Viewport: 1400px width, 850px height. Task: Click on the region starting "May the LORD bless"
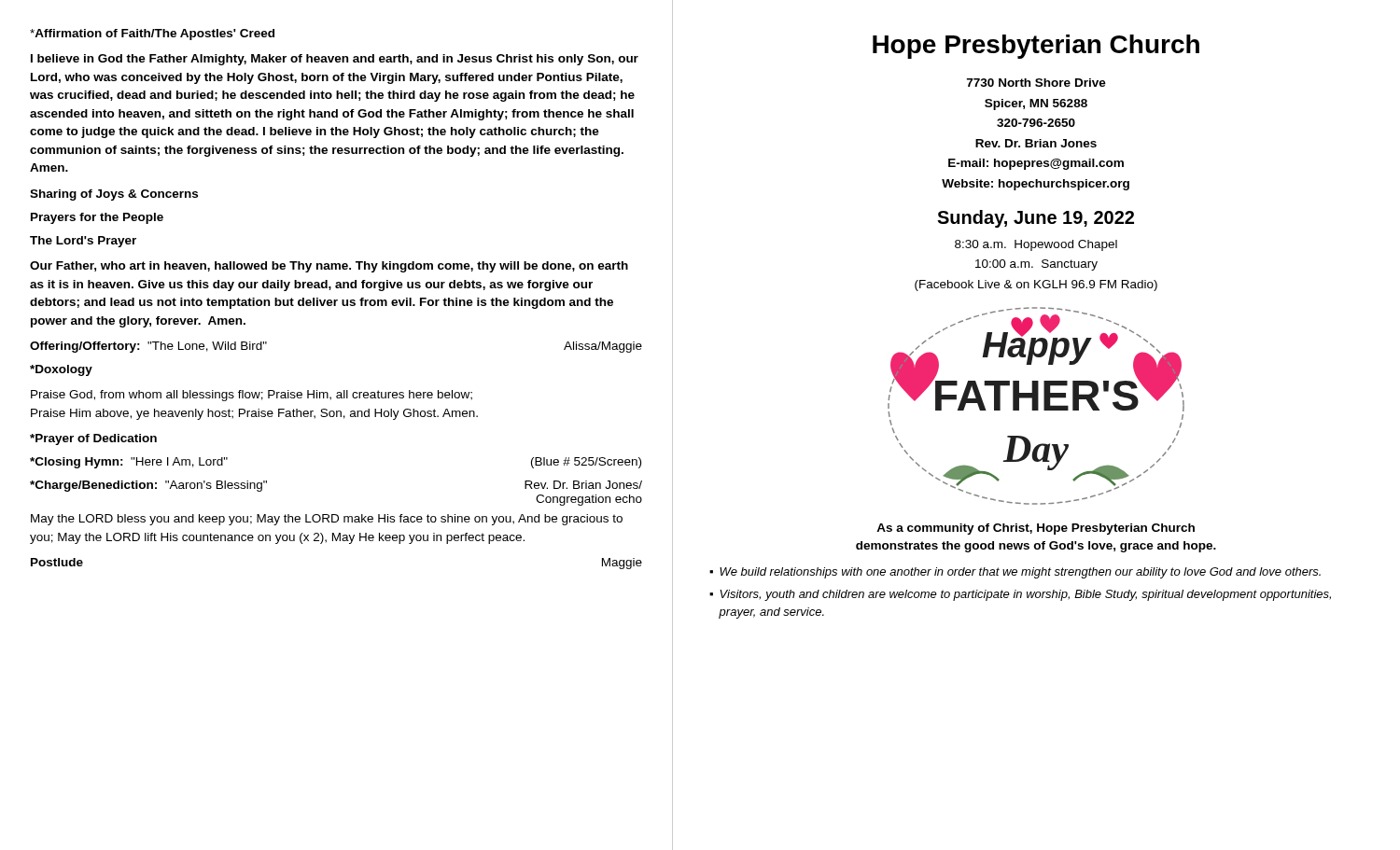[326, 528]
